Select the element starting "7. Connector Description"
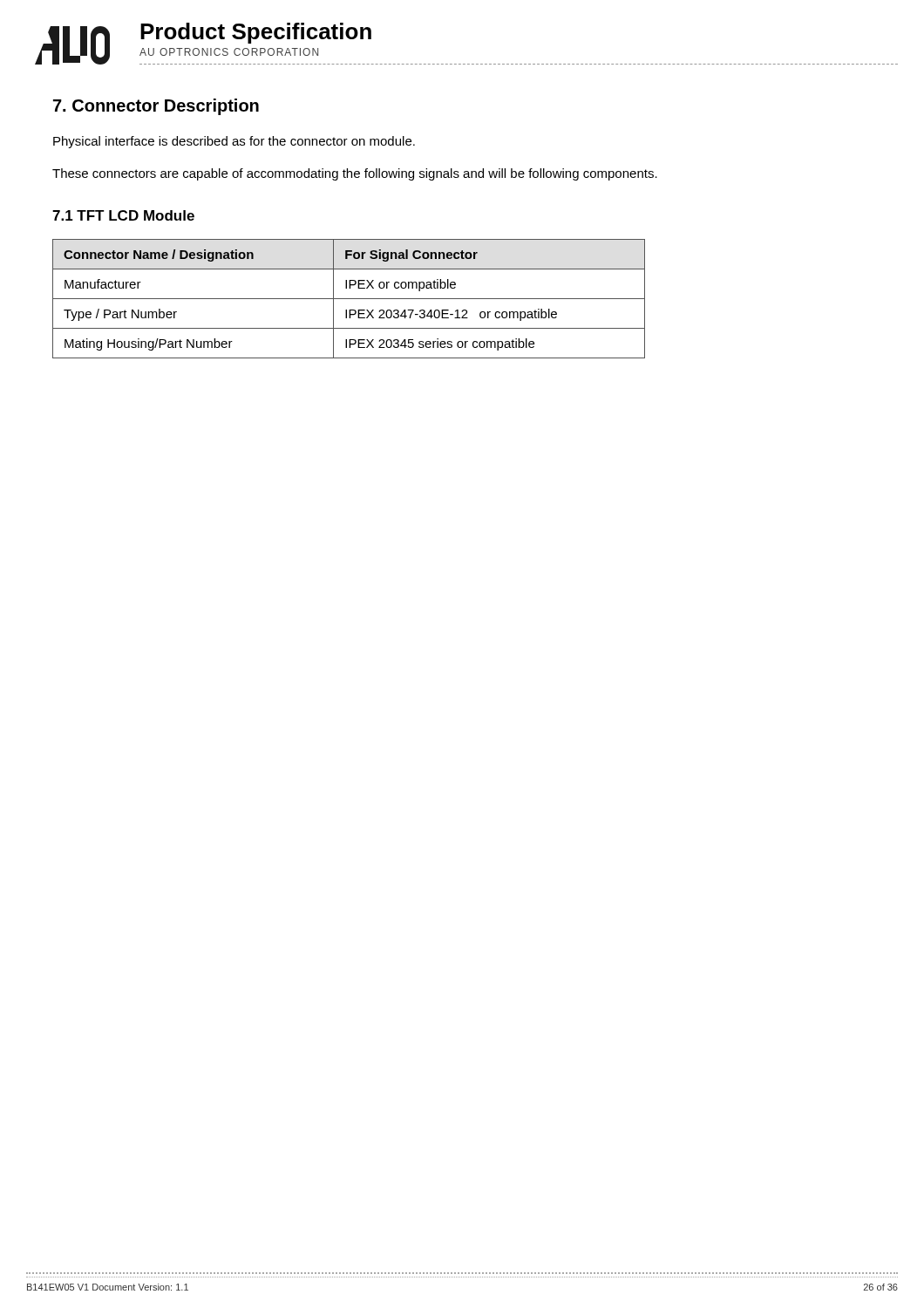 (156, 105)
